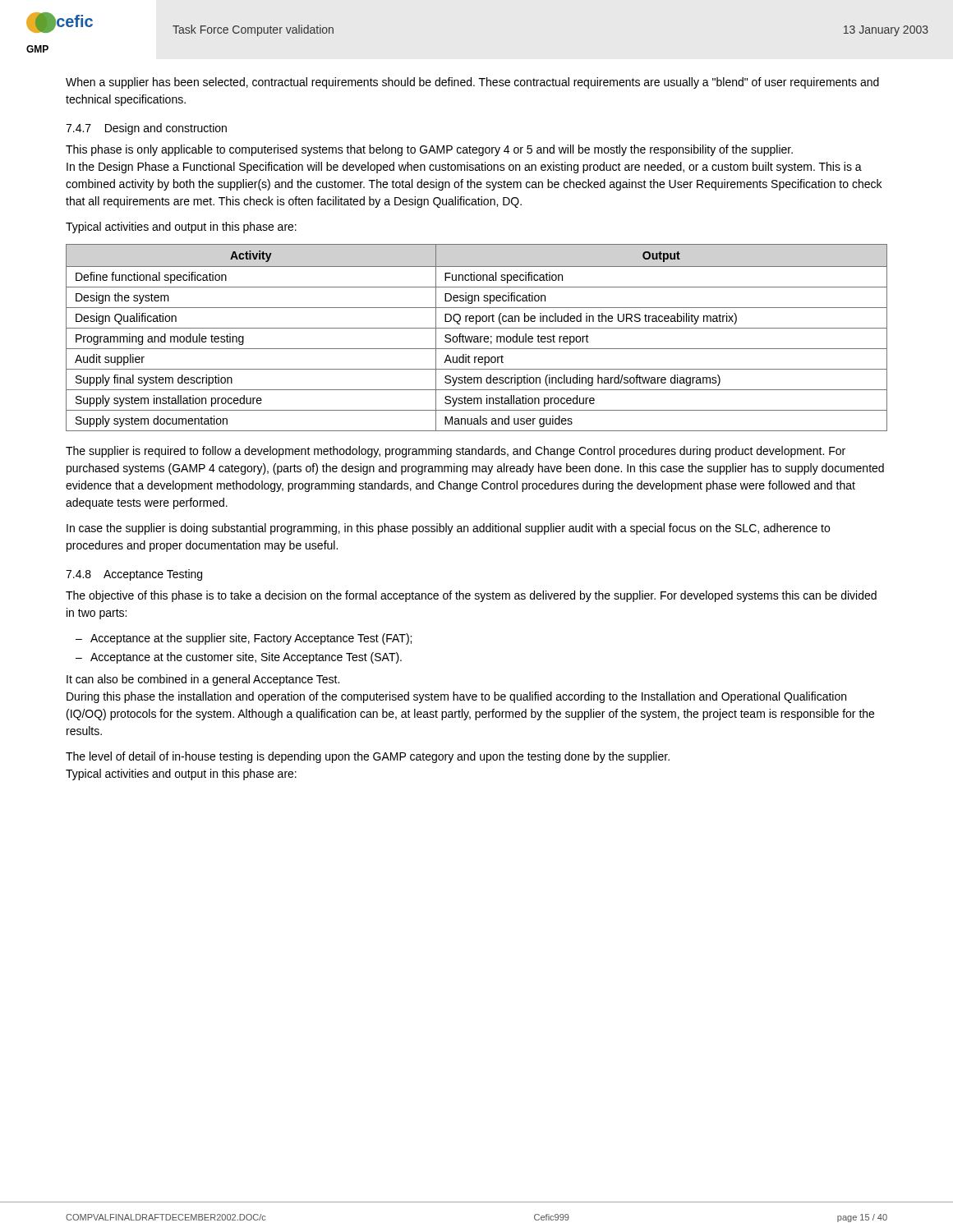Image resolution: width=953 pixels, height=1232 pixels.
Task: Point to the block beginning "This phase is only"
Action: pyautogui.click(x=474, y=175)
